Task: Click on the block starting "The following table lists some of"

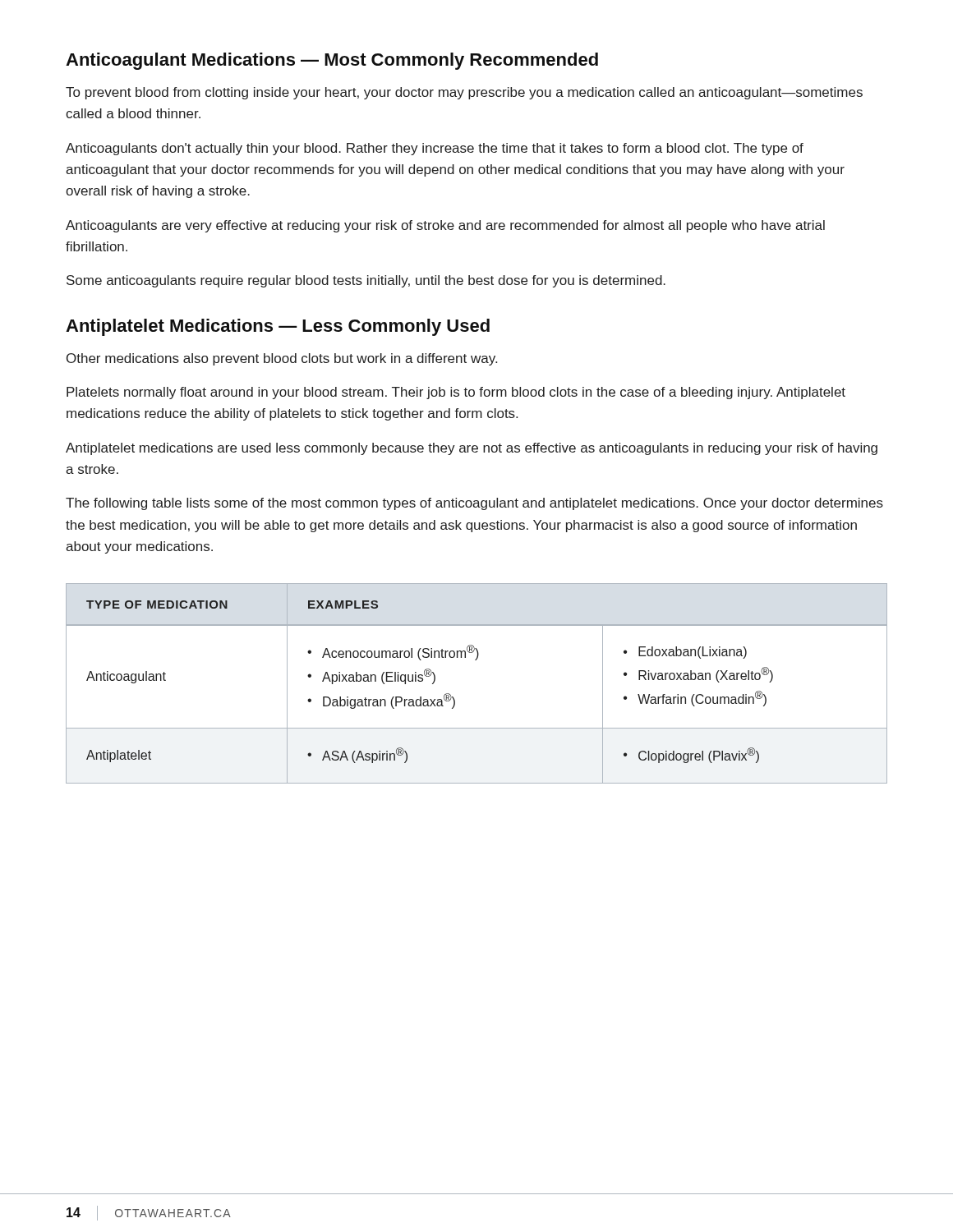Action: pos(474,525)
